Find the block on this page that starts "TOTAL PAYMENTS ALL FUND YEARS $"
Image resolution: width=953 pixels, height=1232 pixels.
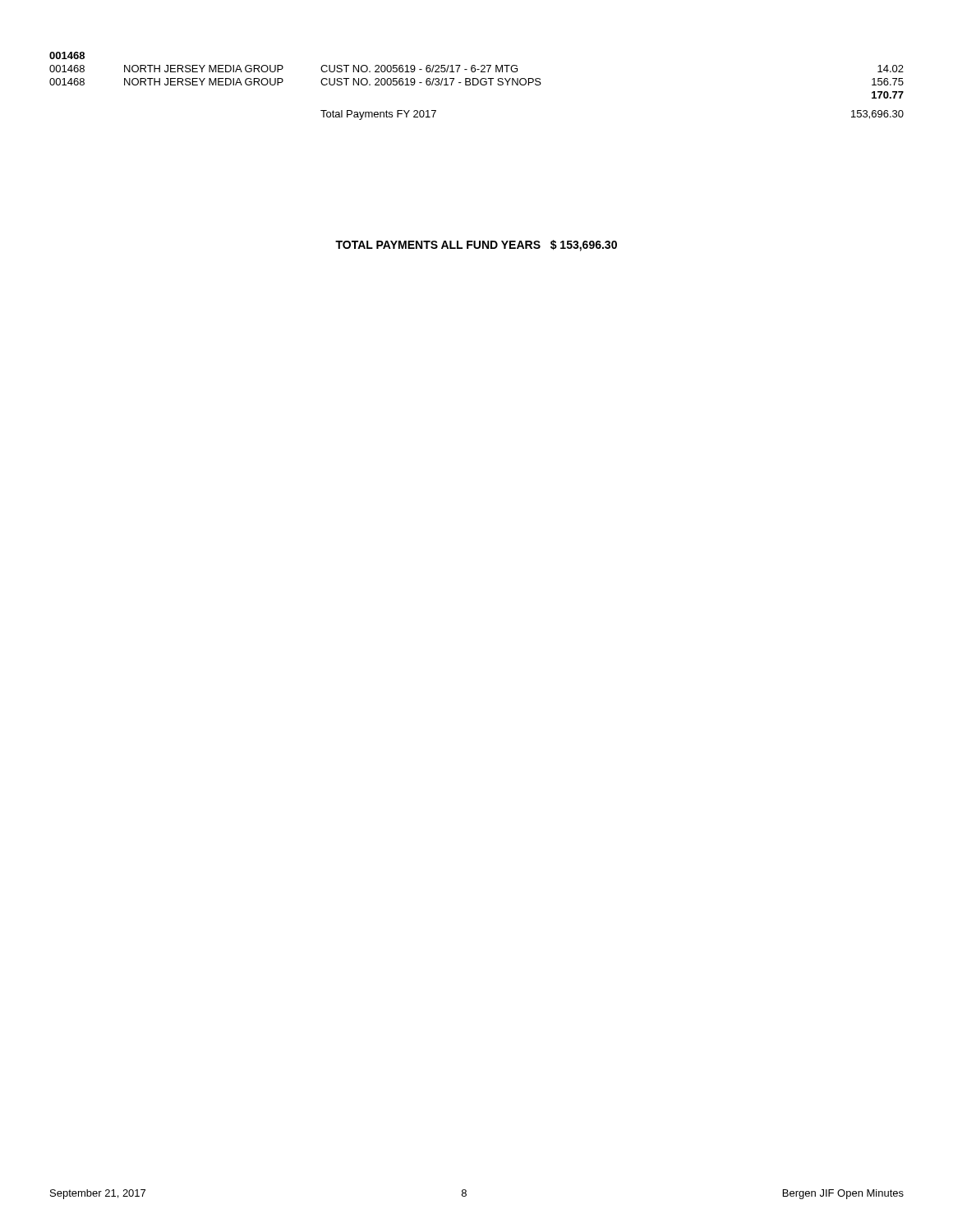[x=476, y=245]
